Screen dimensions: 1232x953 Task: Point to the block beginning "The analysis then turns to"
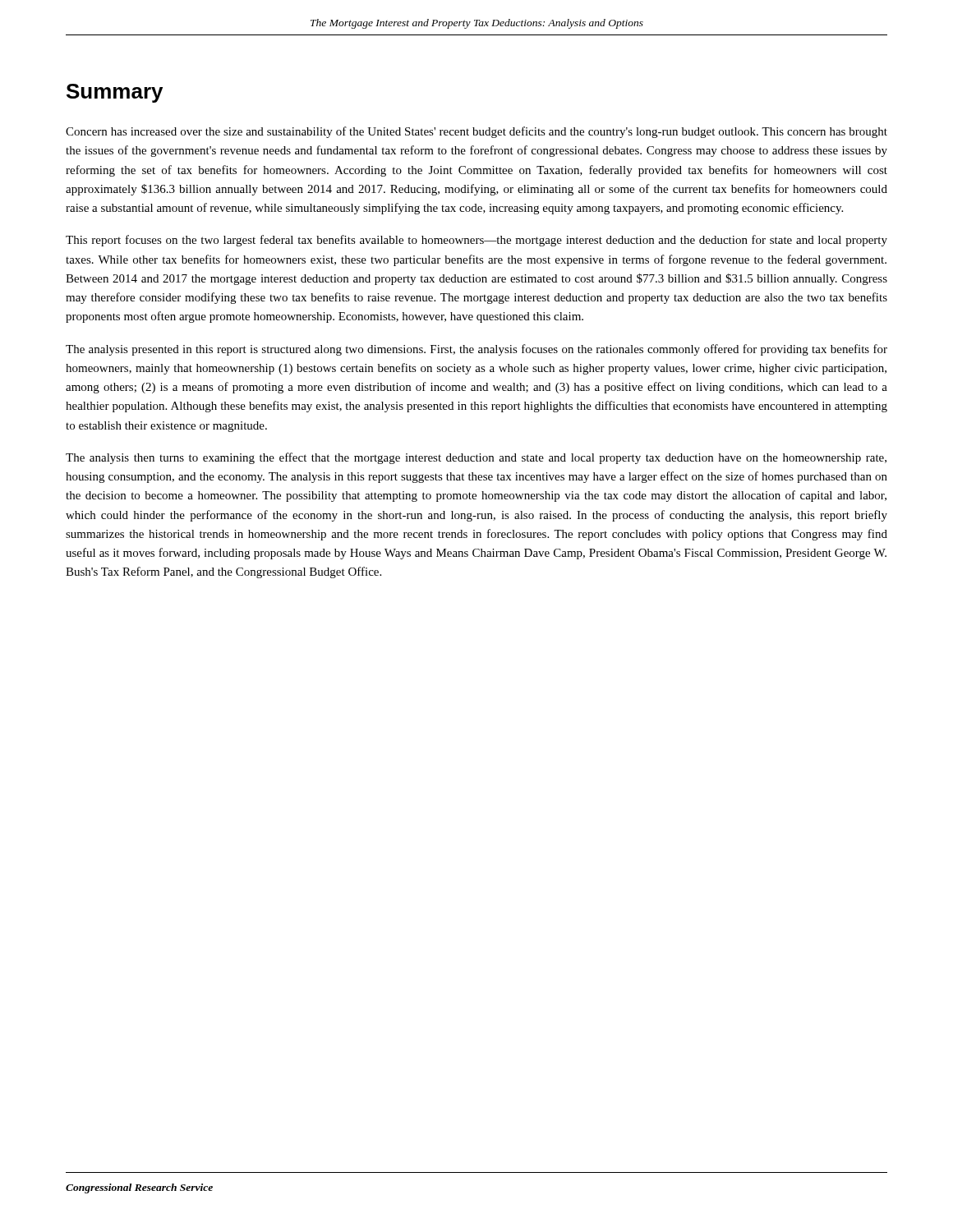[476, 515]
